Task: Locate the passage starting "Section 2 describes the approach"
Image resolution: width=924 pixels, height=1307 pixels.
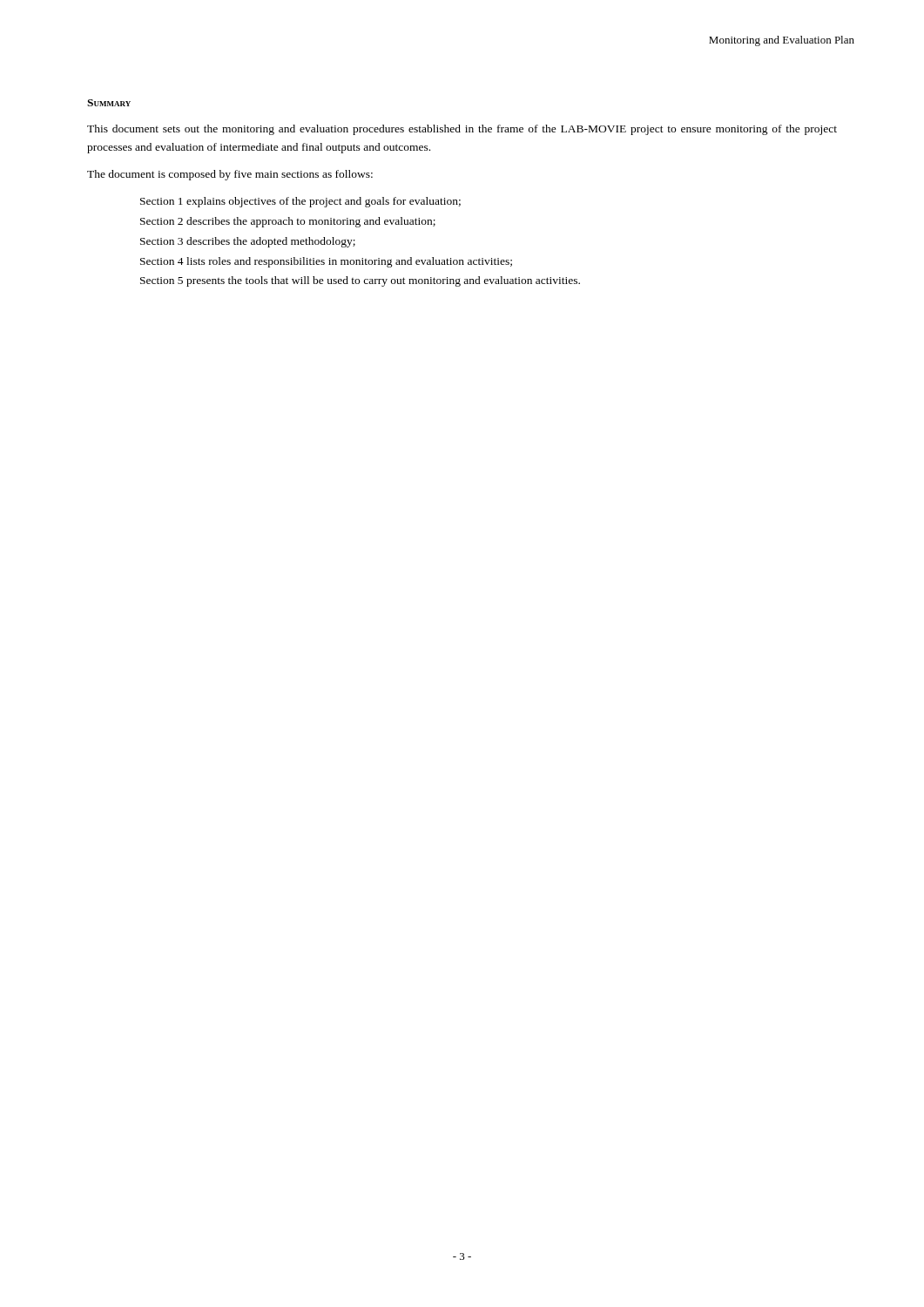Action: pyautogui.click(x=288, y=221)
